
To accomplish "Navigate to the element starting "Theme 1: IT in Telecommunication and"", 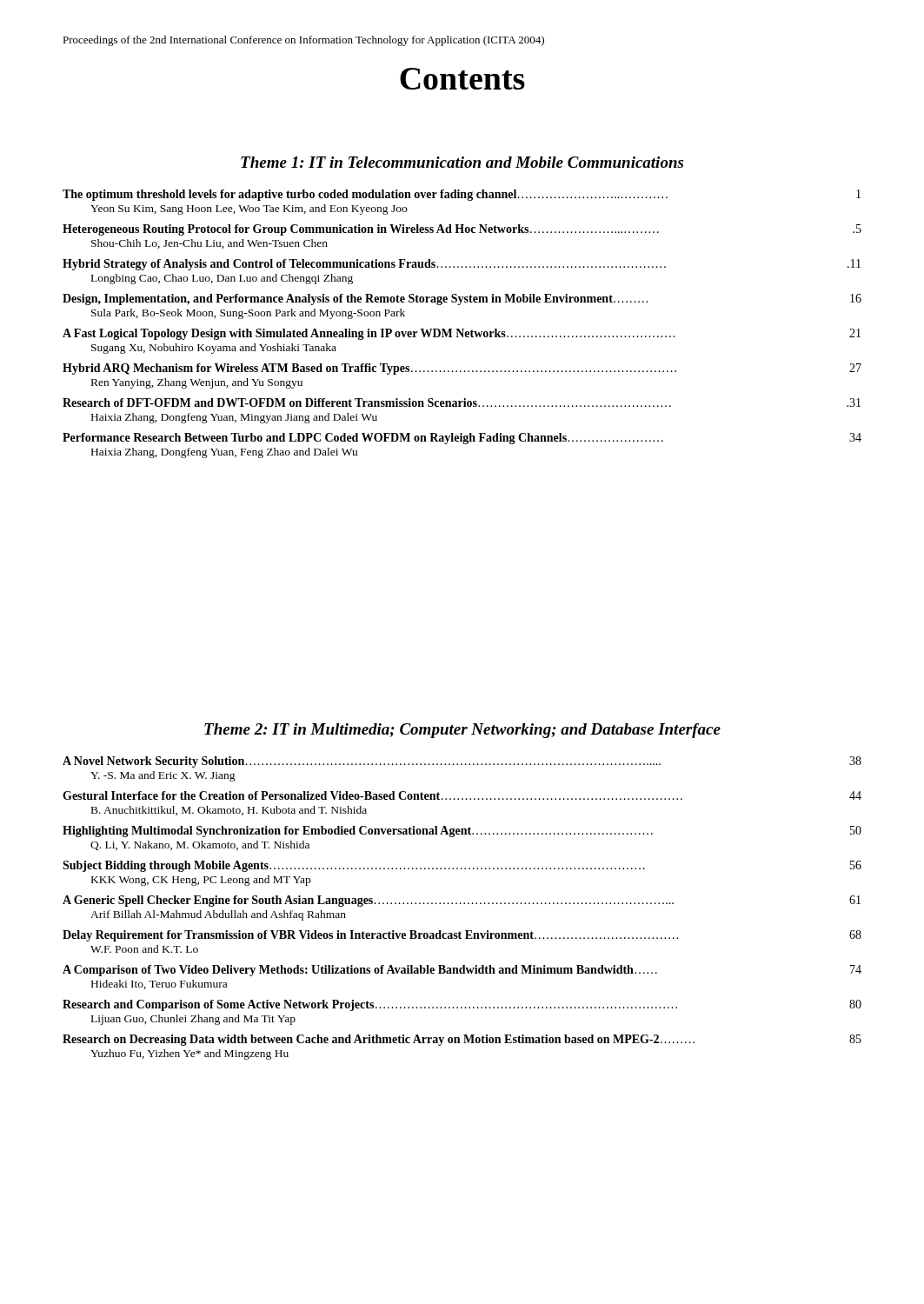I will tap(462, 163).
